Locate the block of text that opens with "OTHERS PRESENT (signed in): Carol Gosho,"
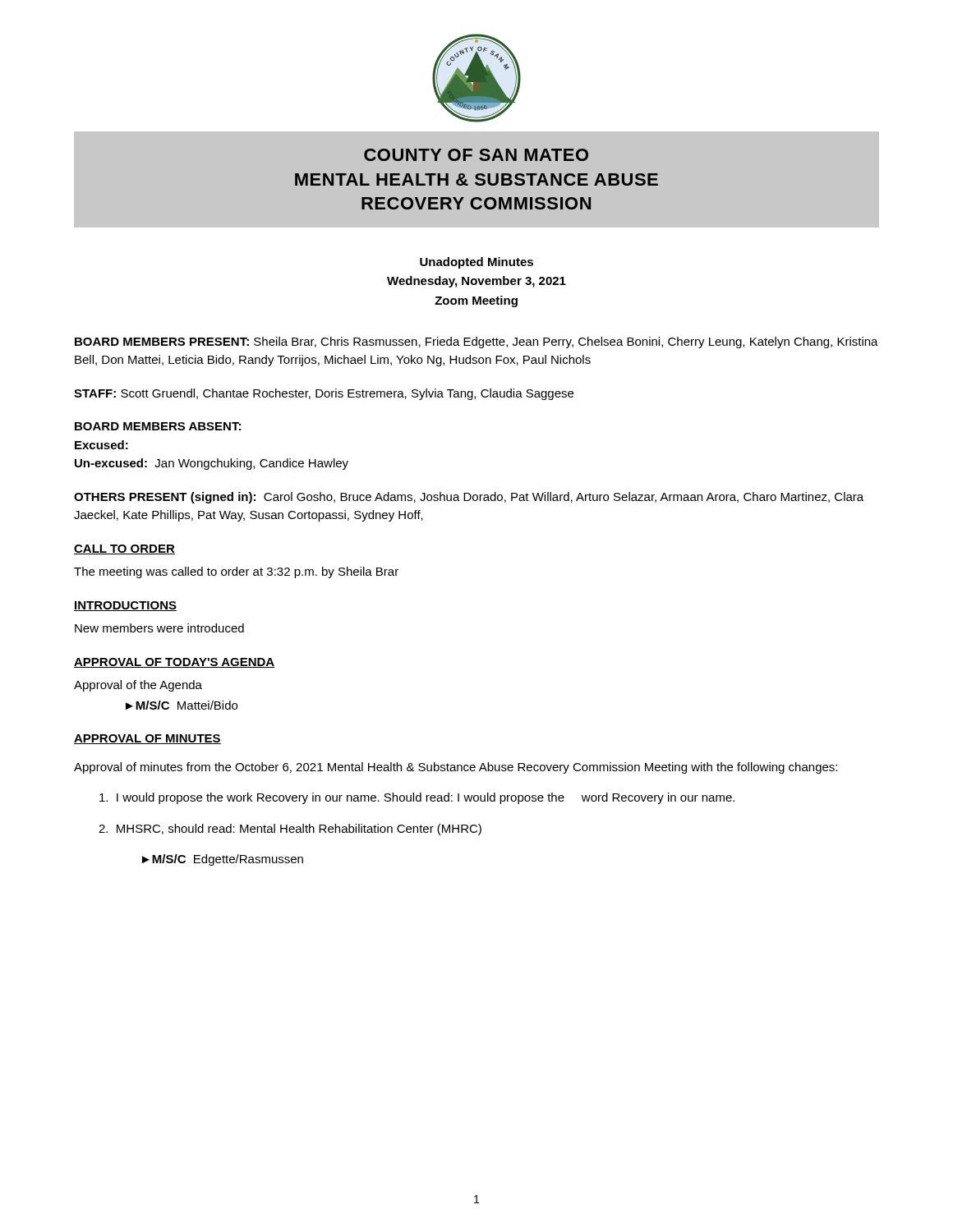 (476, 506)
